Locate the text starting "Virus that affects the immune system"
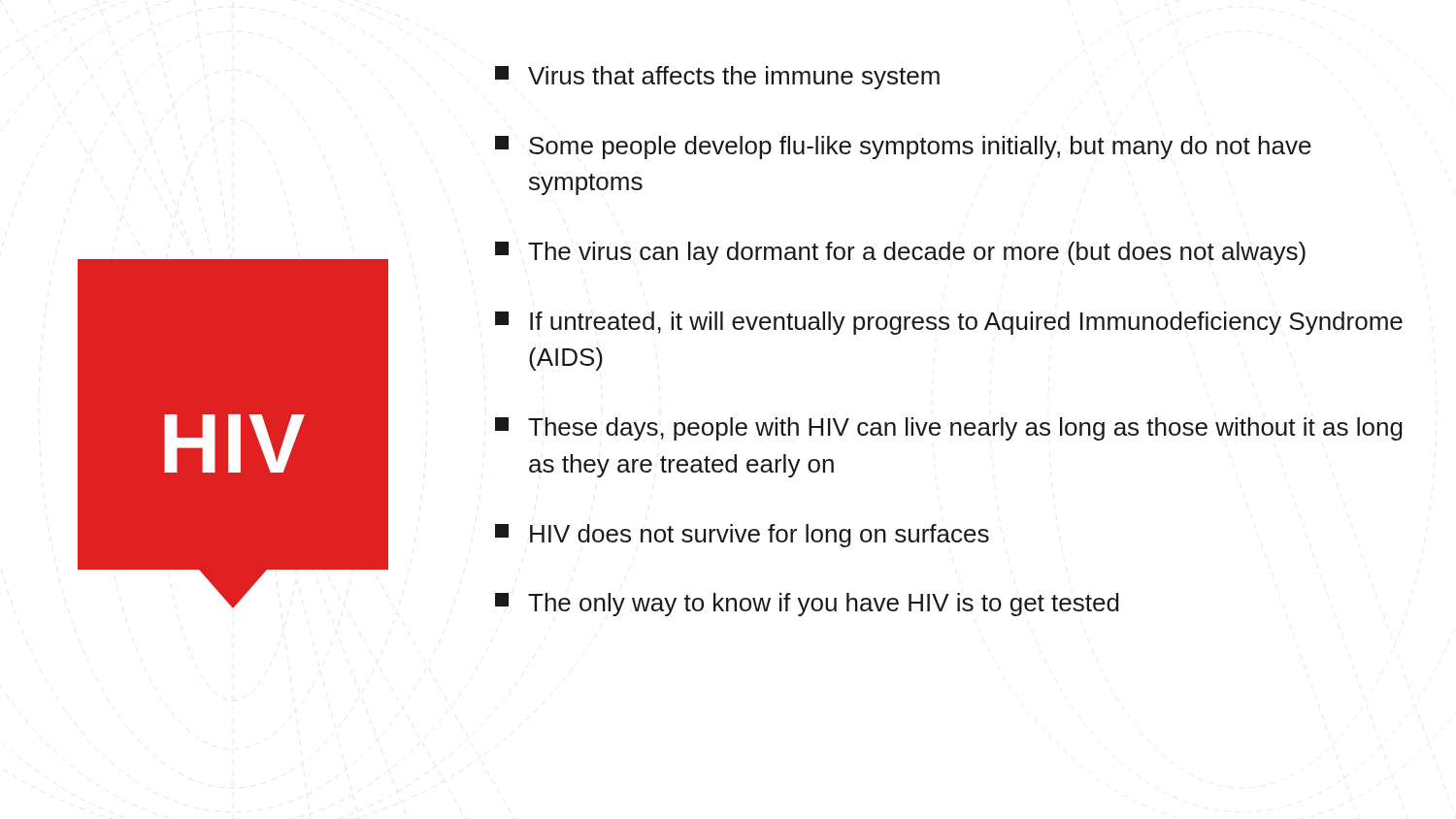Screen dimensions: 819x1456 coord(951,76)
